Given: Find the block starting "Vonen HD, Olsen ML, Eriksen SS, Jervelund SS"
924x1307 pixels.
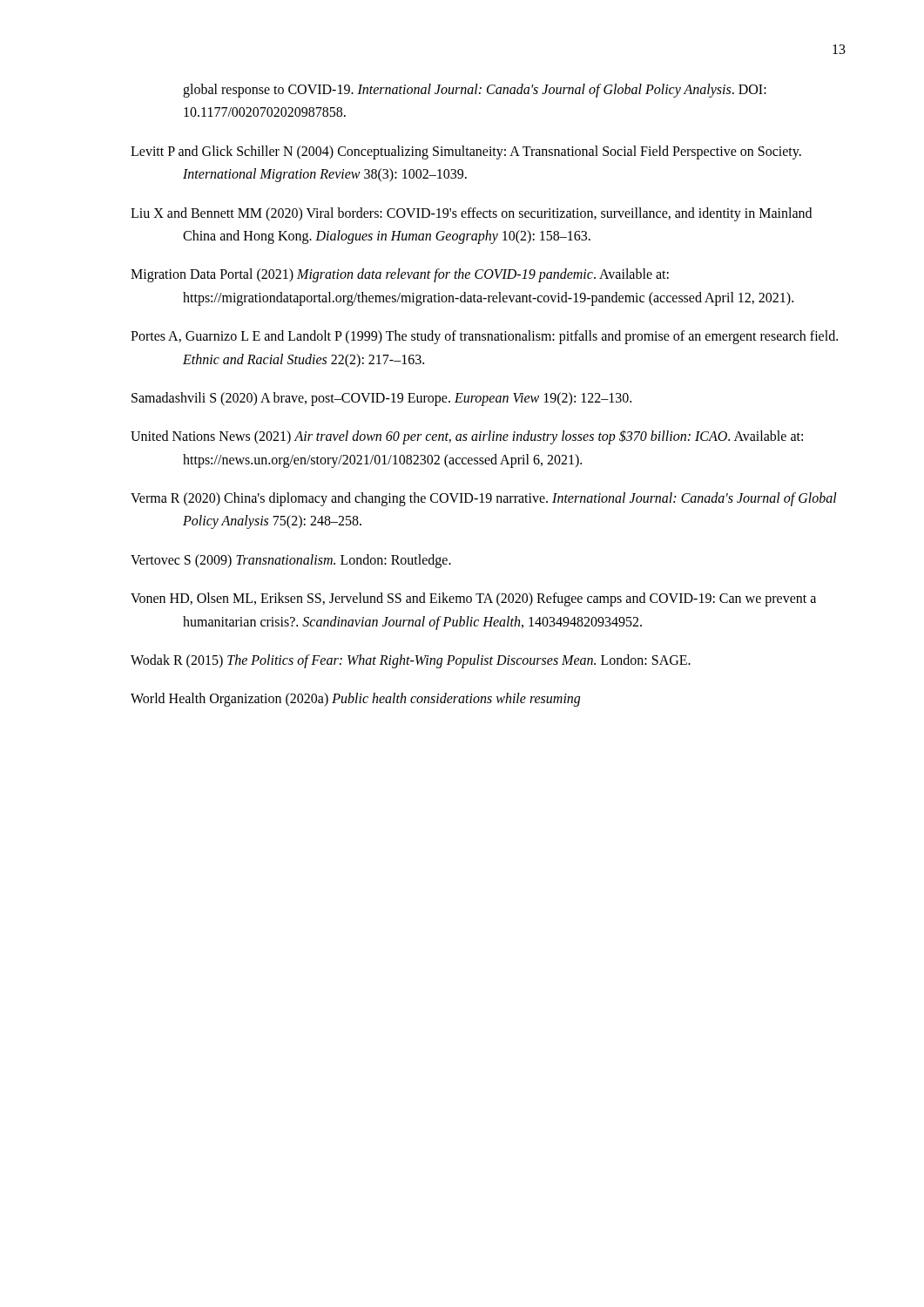Looking at the screenshot, I should (x=473, y=610).
